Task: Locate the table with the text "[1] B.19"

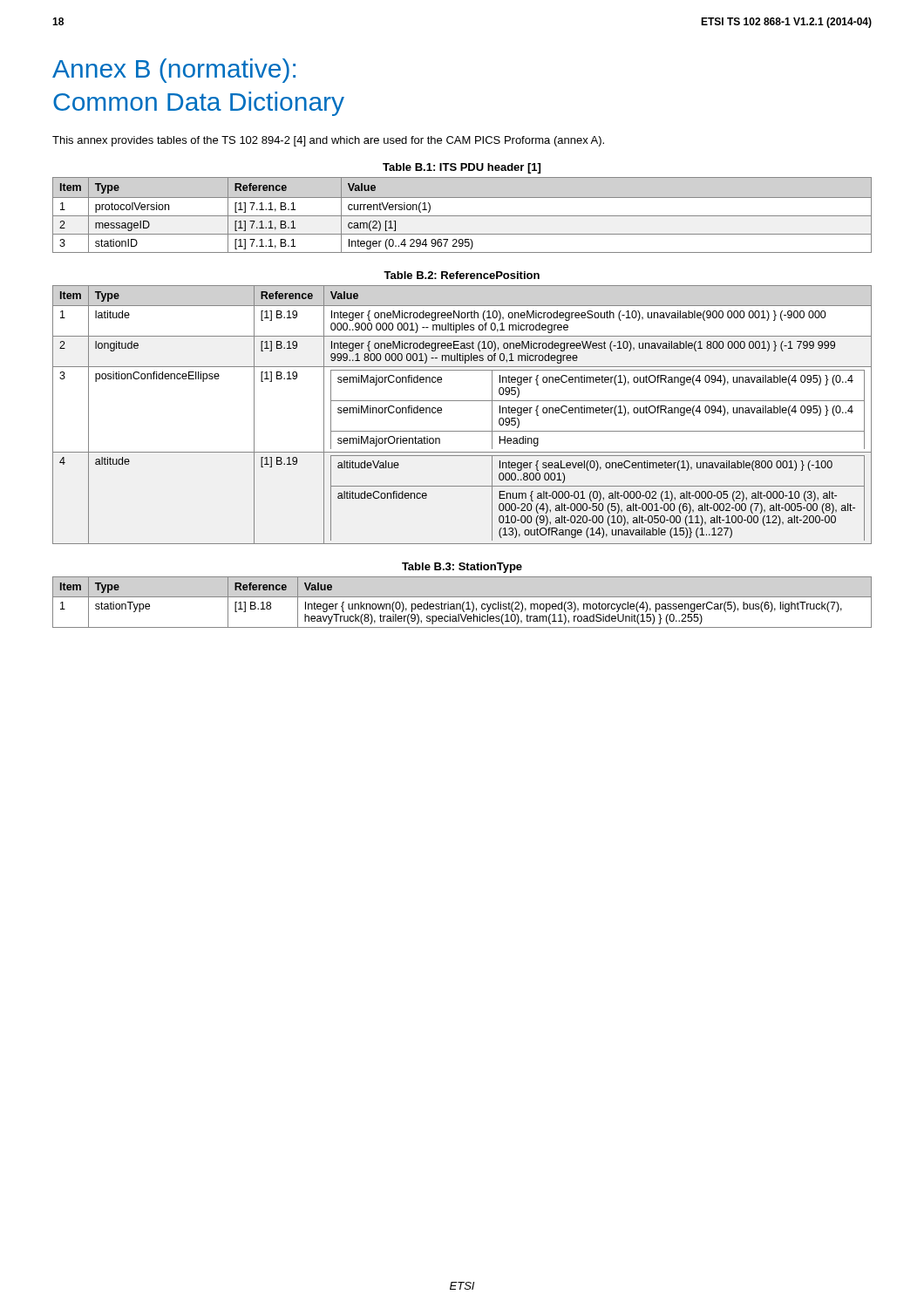Action: pyautogui.click(x=462, y=415)
